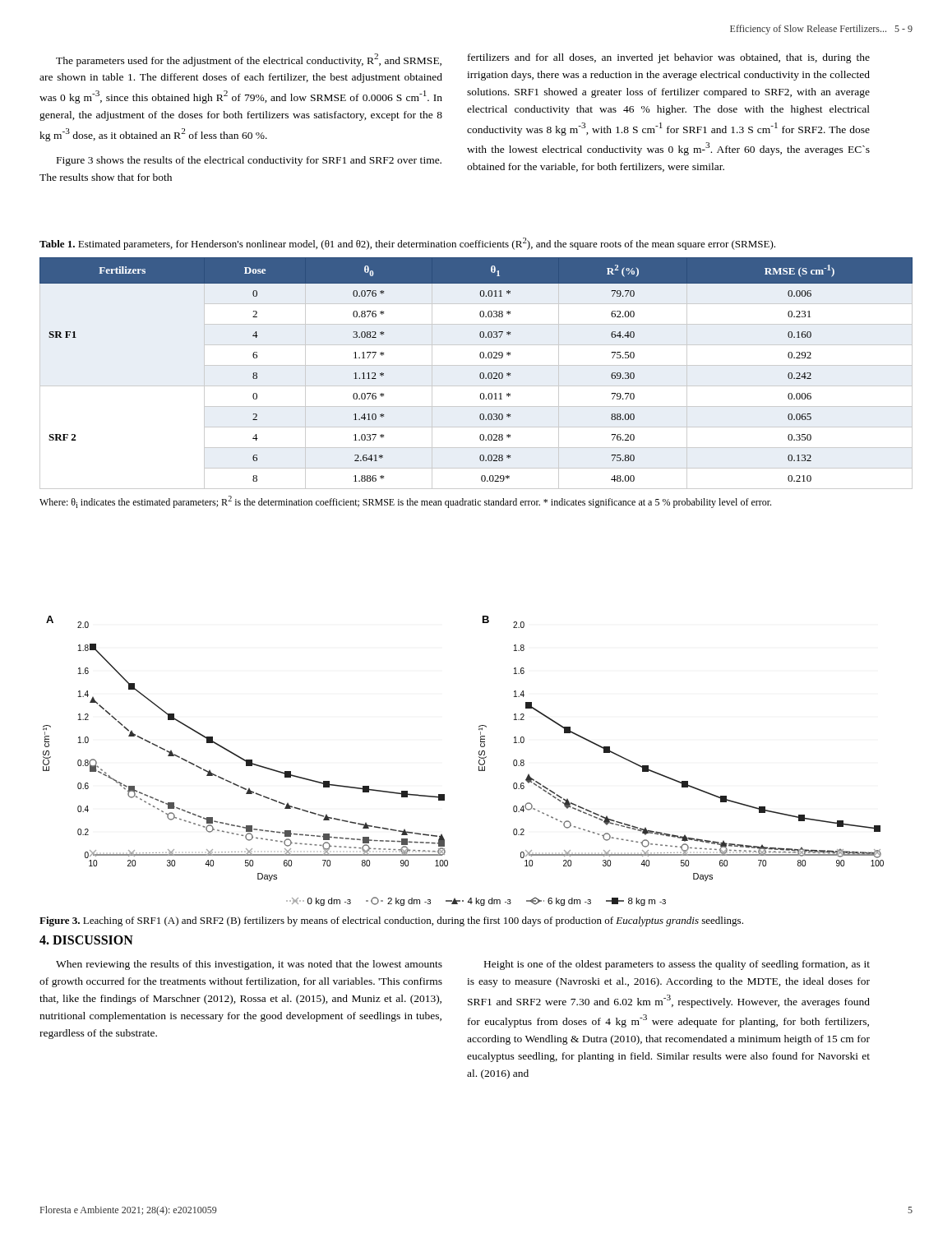The height and width of the screenshot is (1233, 952).
Task: Point to "4. DISCUSSION"
Action: (86, 940)
